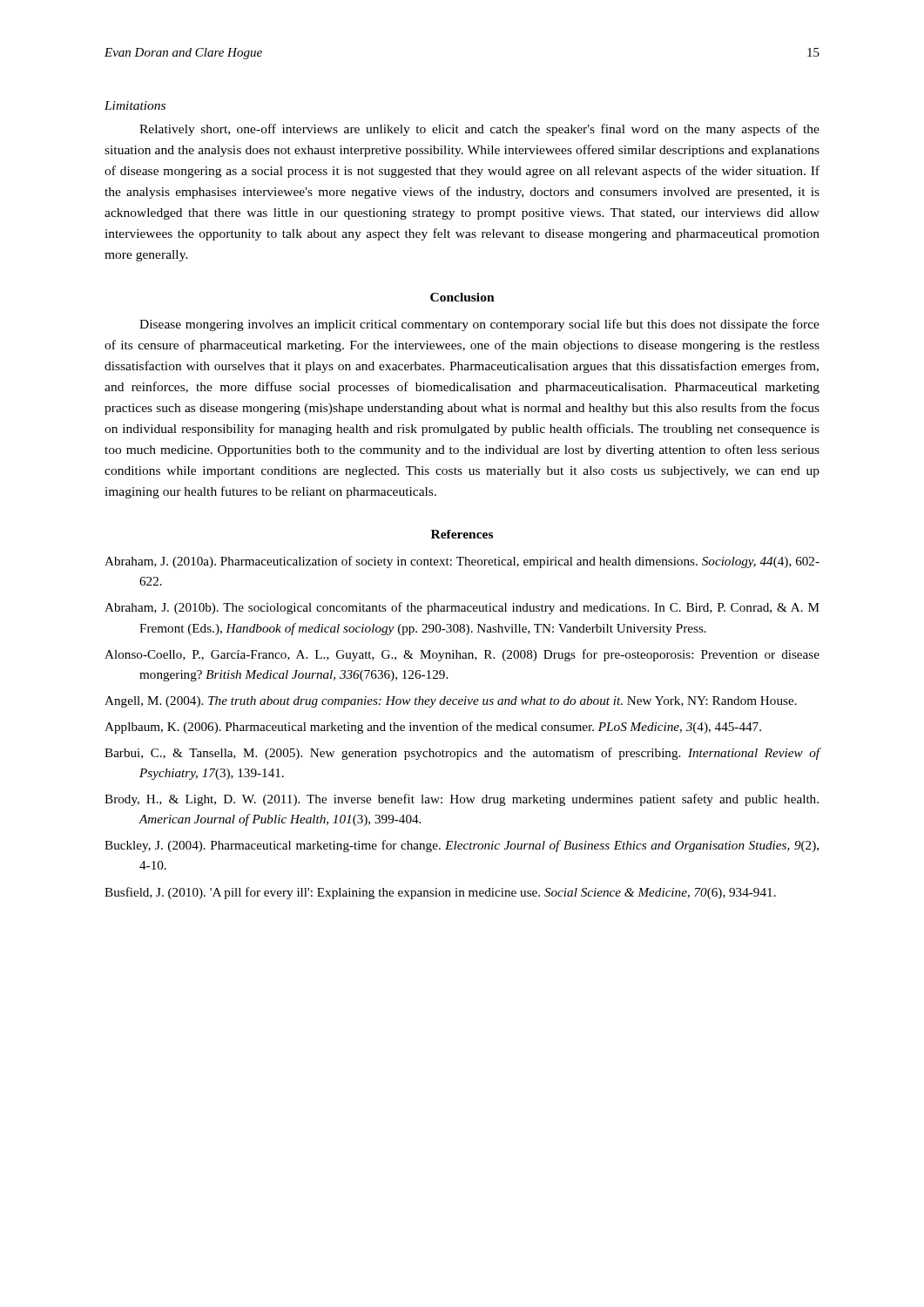Locate the block starting "Angell, M. (2004). The truth about drug companies:"

point(451,700)
